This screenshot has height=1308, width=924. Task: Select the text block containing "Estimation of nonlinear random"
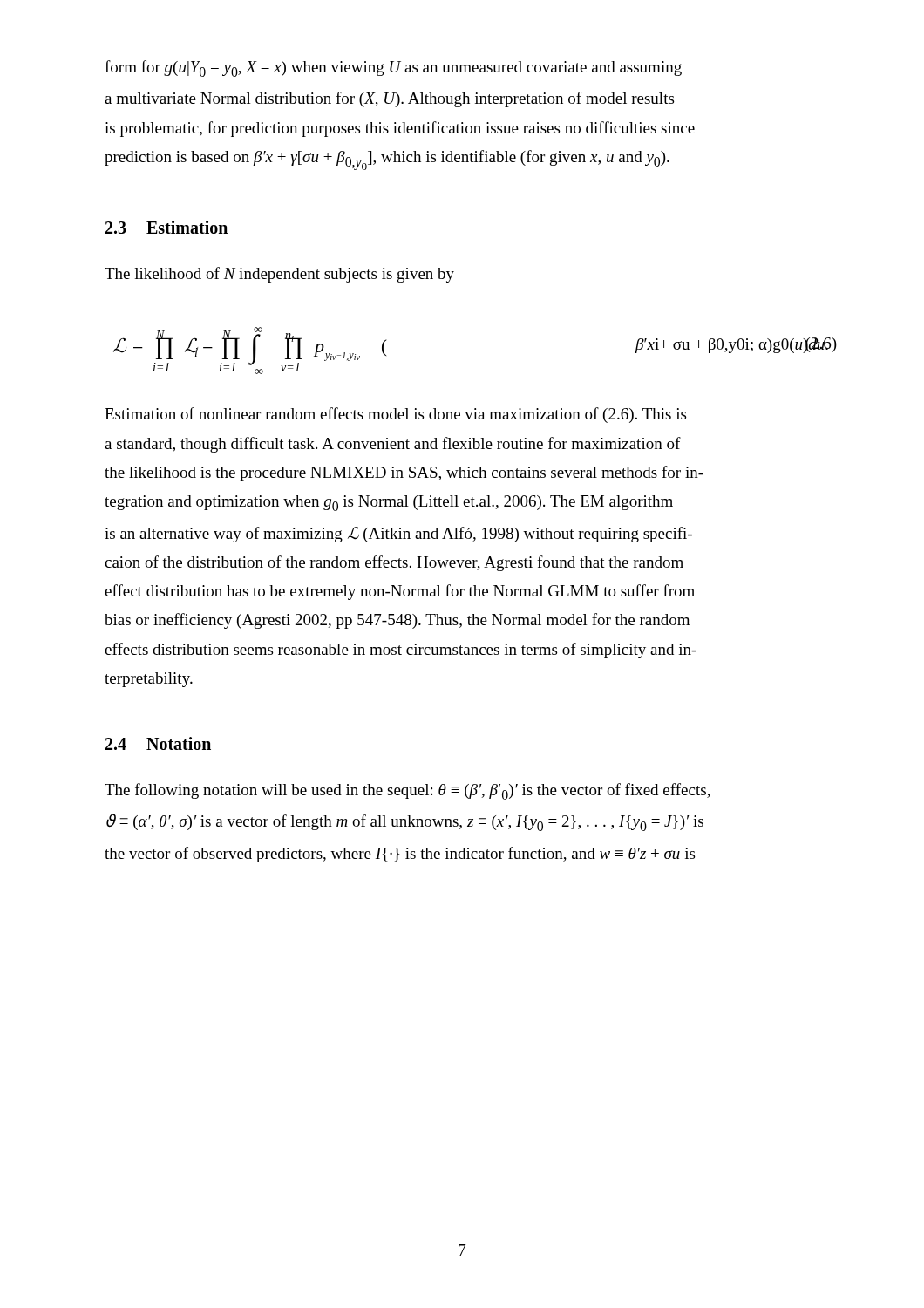click(x=396, y=414)
